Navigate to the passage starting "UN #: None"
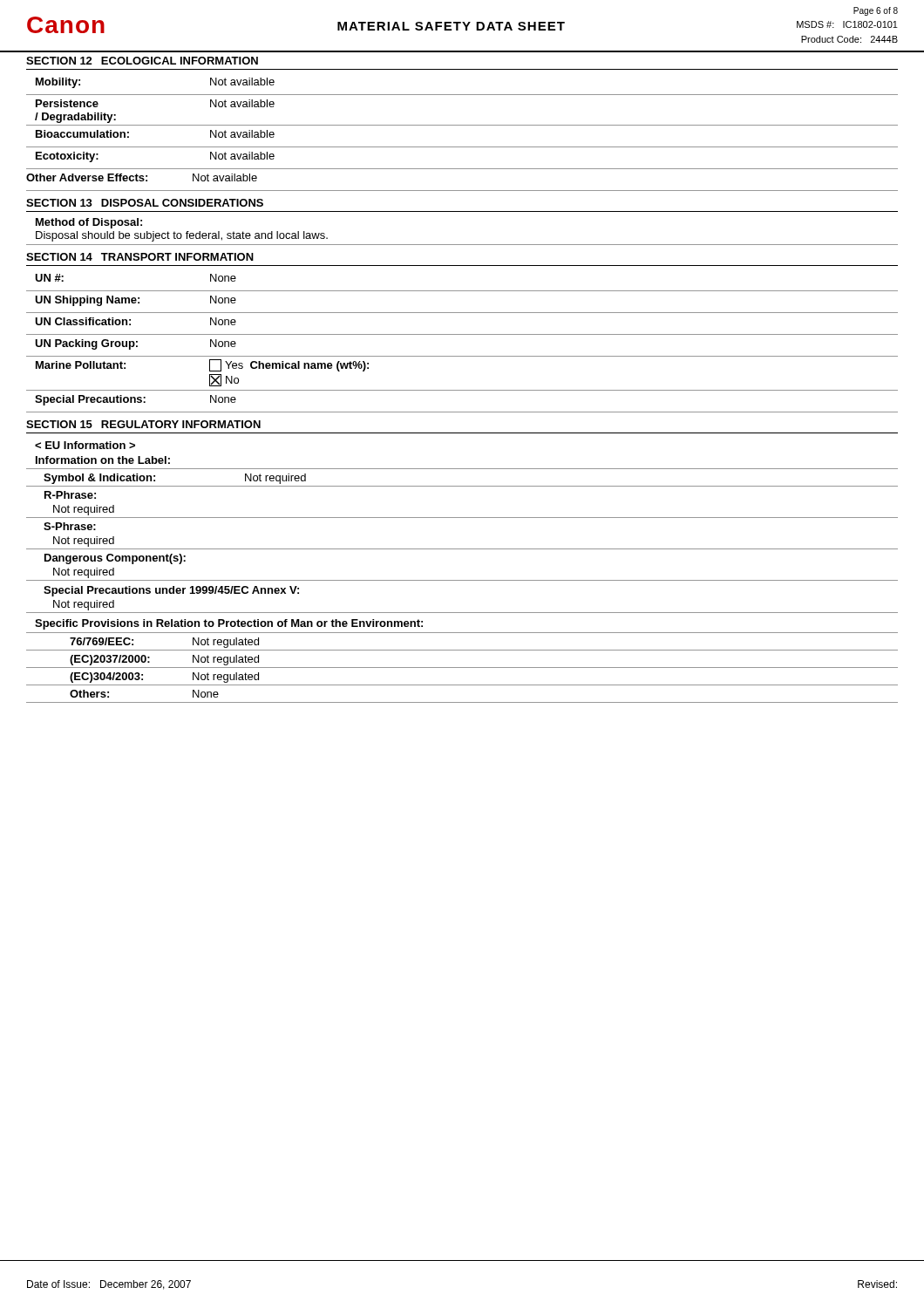 [462, 341]
